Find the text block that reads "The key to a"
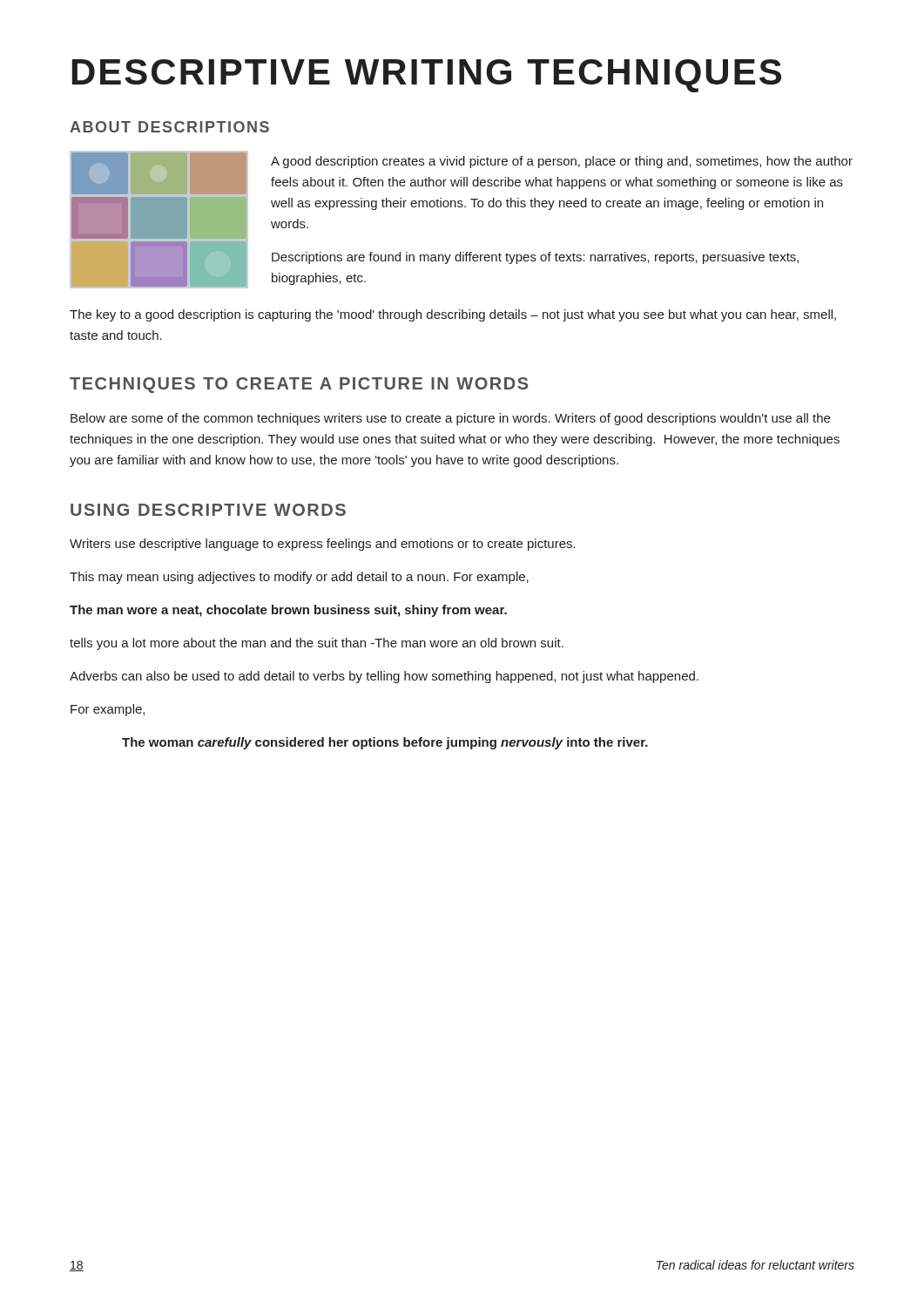 (453, 325)
